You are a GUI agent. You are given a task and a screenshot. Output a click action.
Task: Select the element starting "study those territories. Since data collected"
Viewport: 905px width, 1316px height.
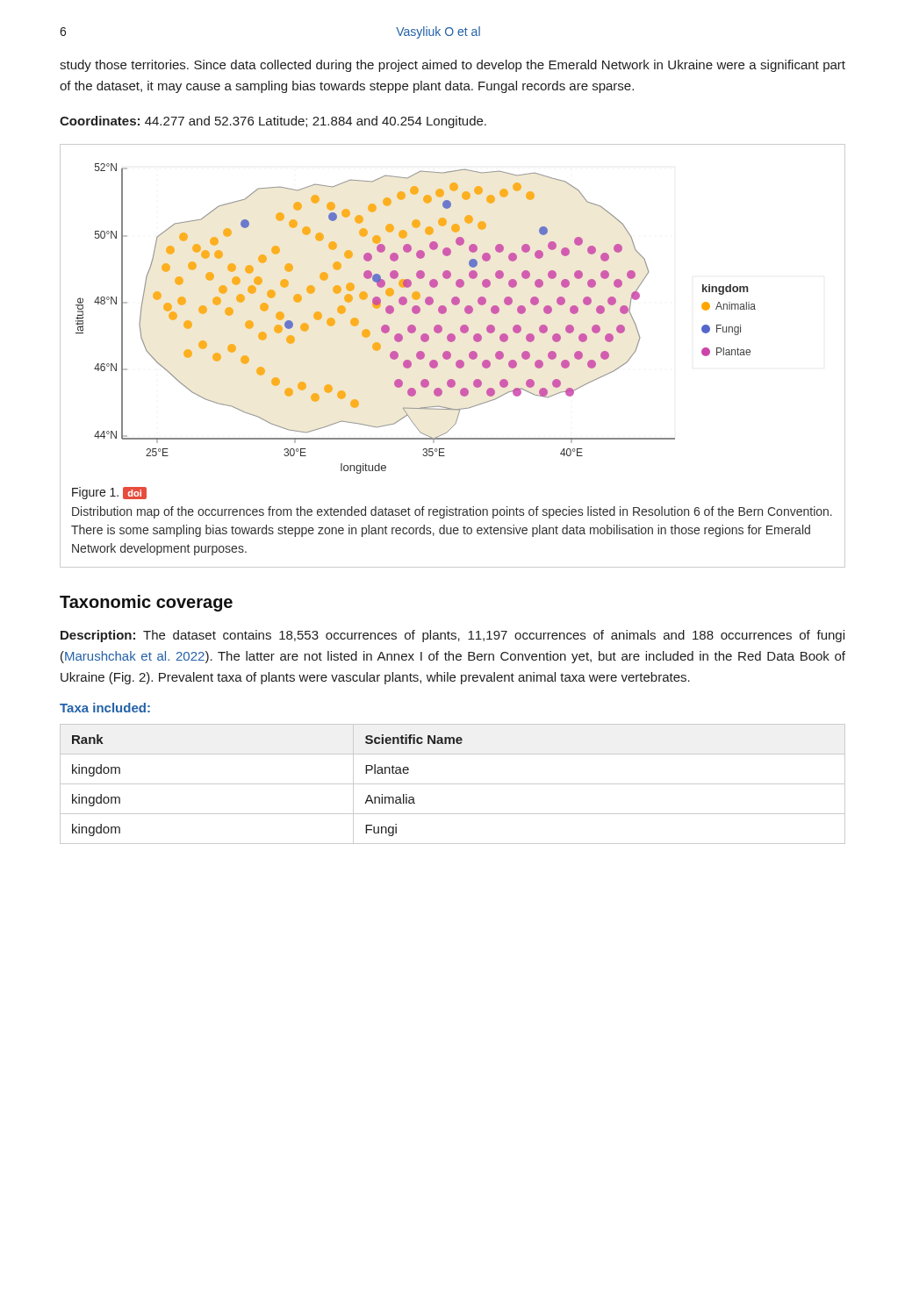[452, 75]
